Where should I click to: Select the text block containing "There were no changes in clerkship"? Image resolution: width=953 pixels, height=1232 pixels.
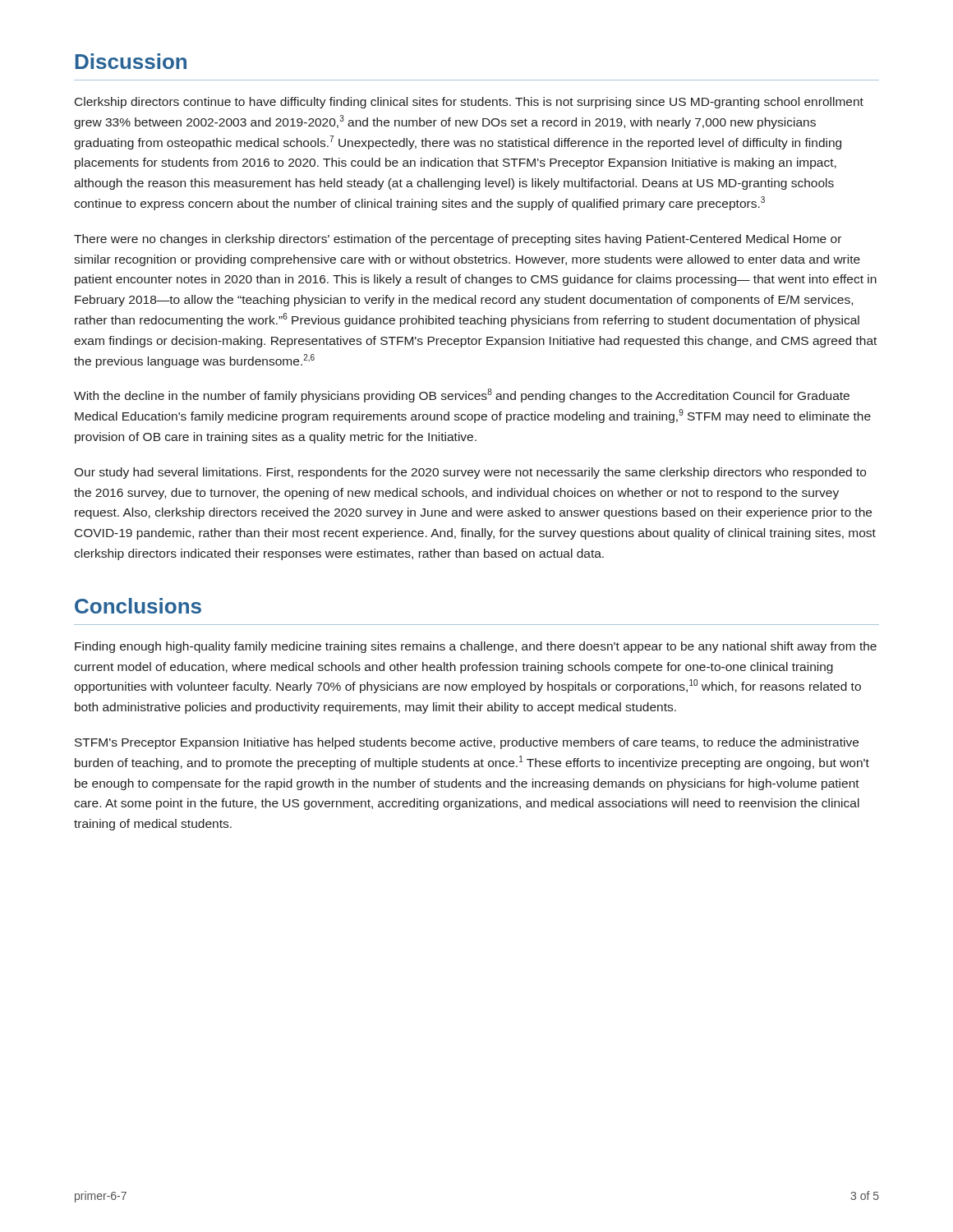click(475, 300)
